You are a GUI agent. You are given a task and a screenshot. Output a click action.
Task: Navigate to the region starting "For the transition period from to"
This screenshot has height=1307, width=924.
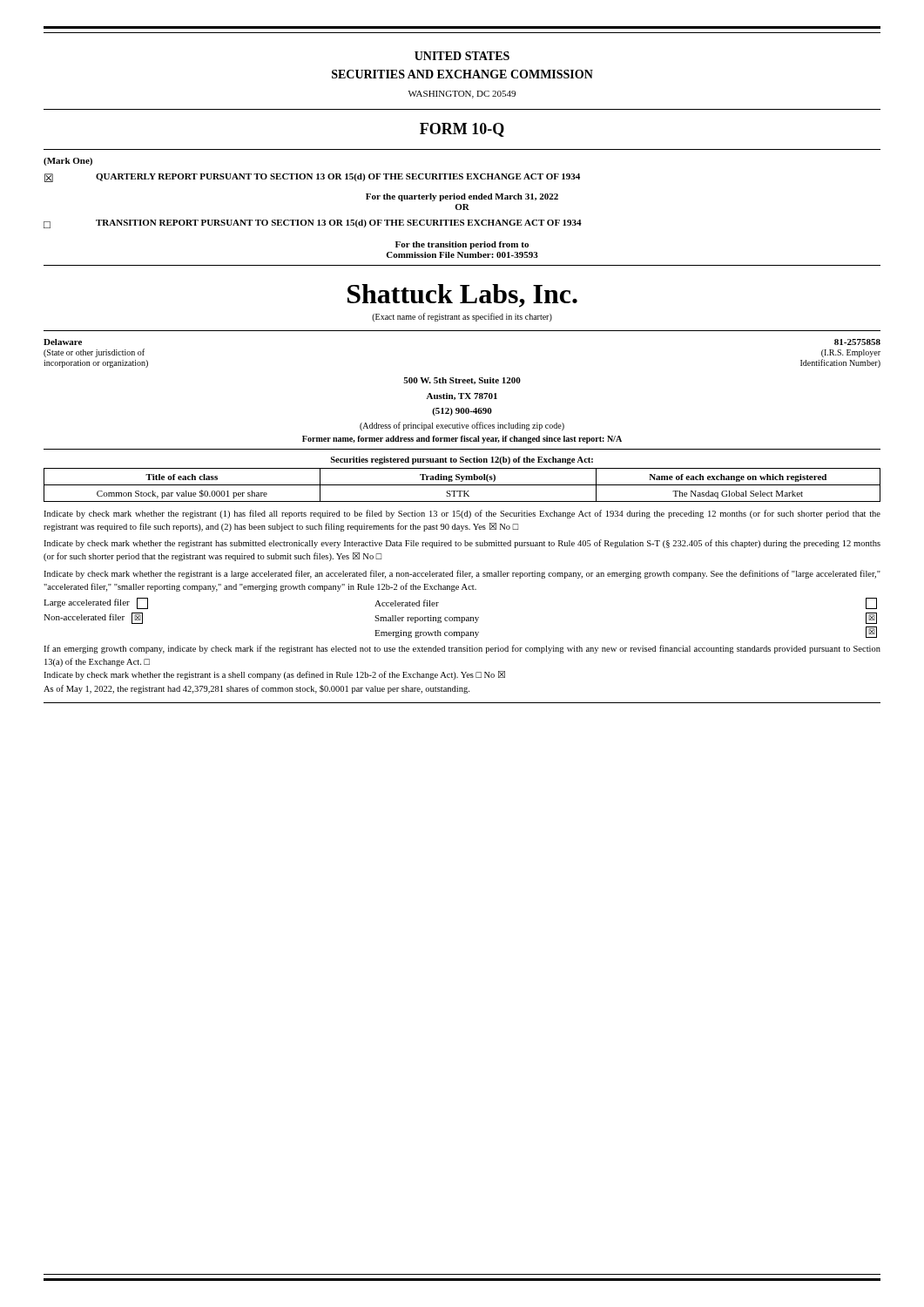coord(462,249)
